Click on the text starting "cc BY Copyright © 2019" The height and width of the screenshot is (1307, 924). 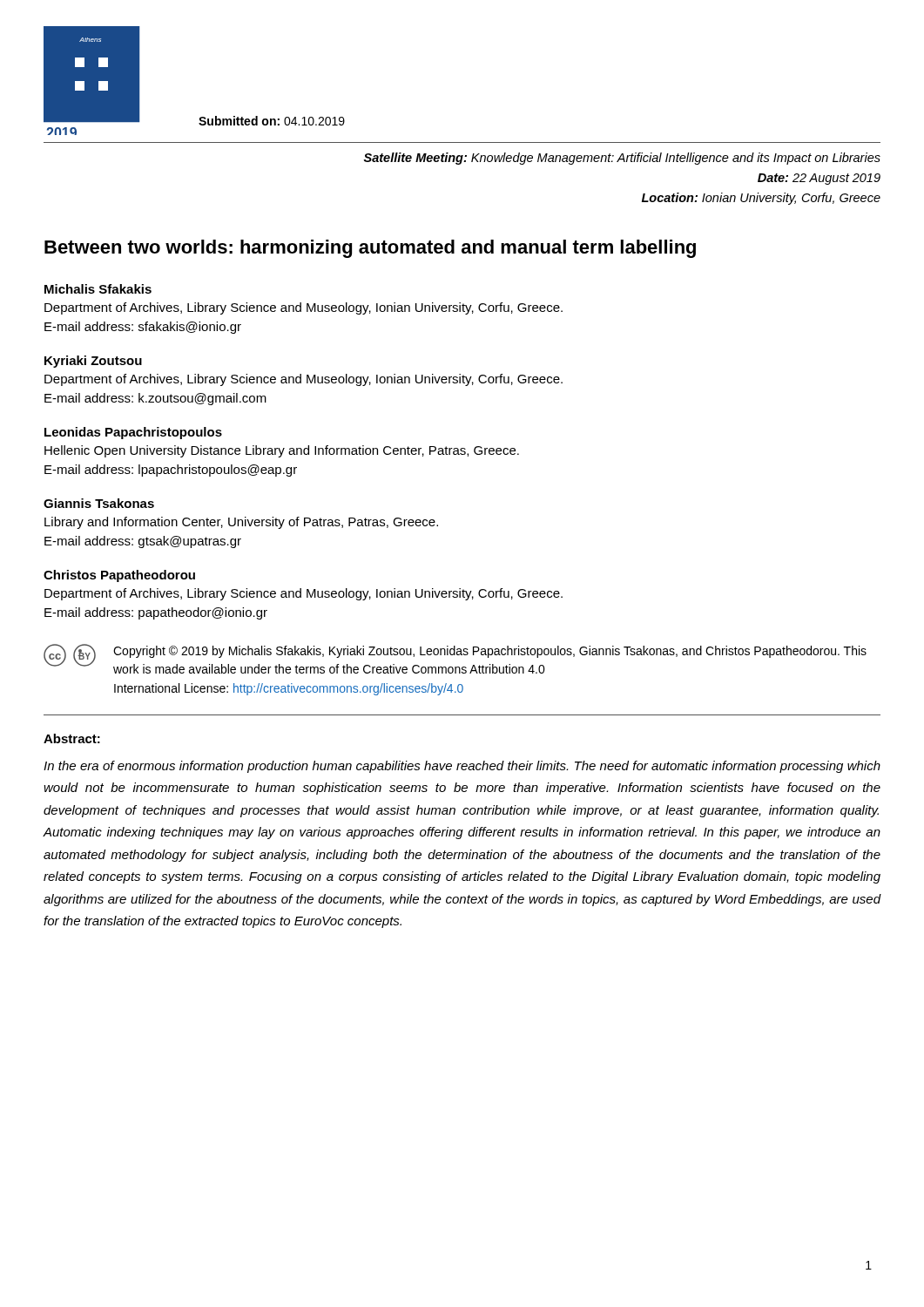pos(462,670)
